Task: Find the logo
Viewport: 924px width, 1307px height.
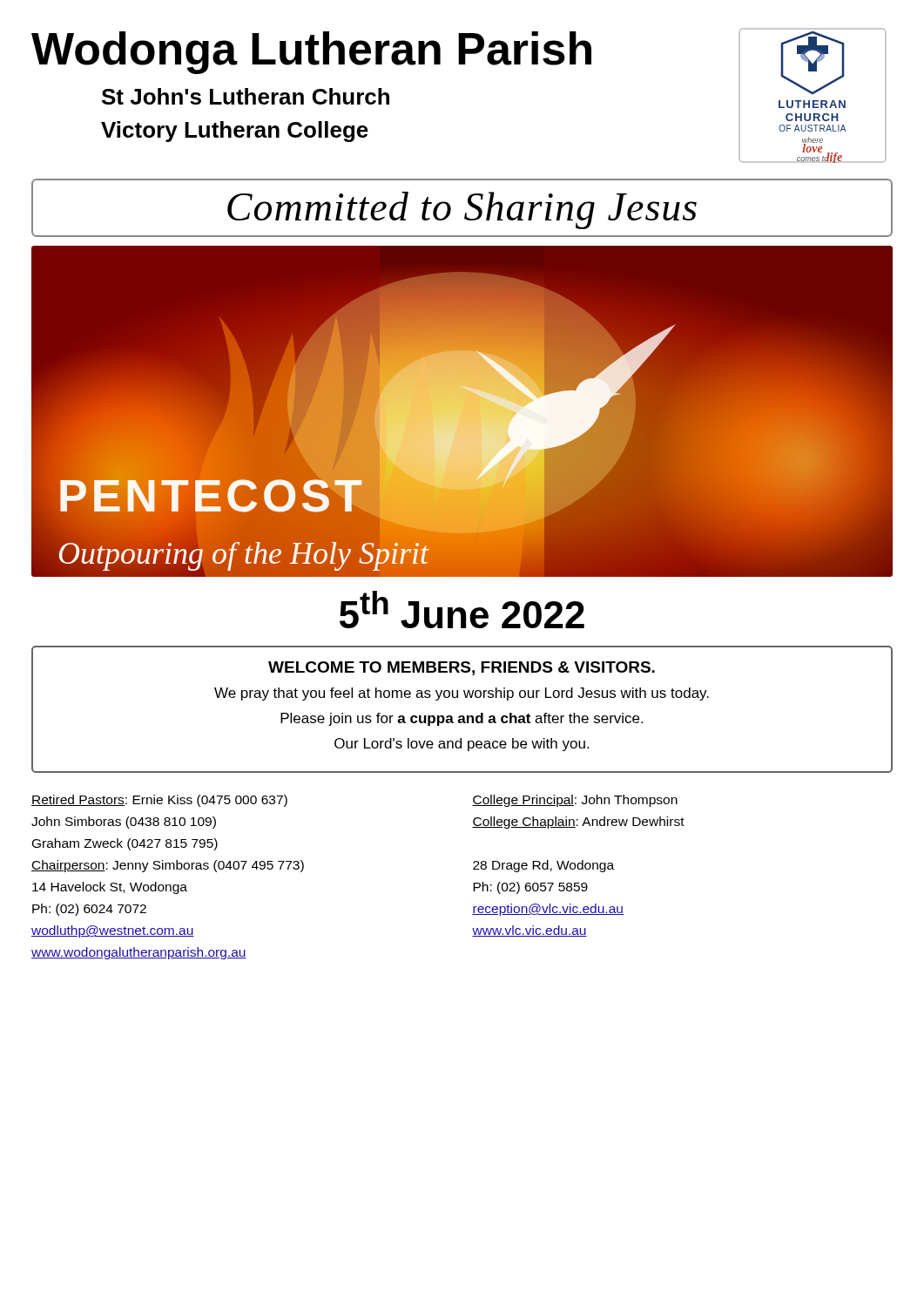Action: click(x=812, y=97)
